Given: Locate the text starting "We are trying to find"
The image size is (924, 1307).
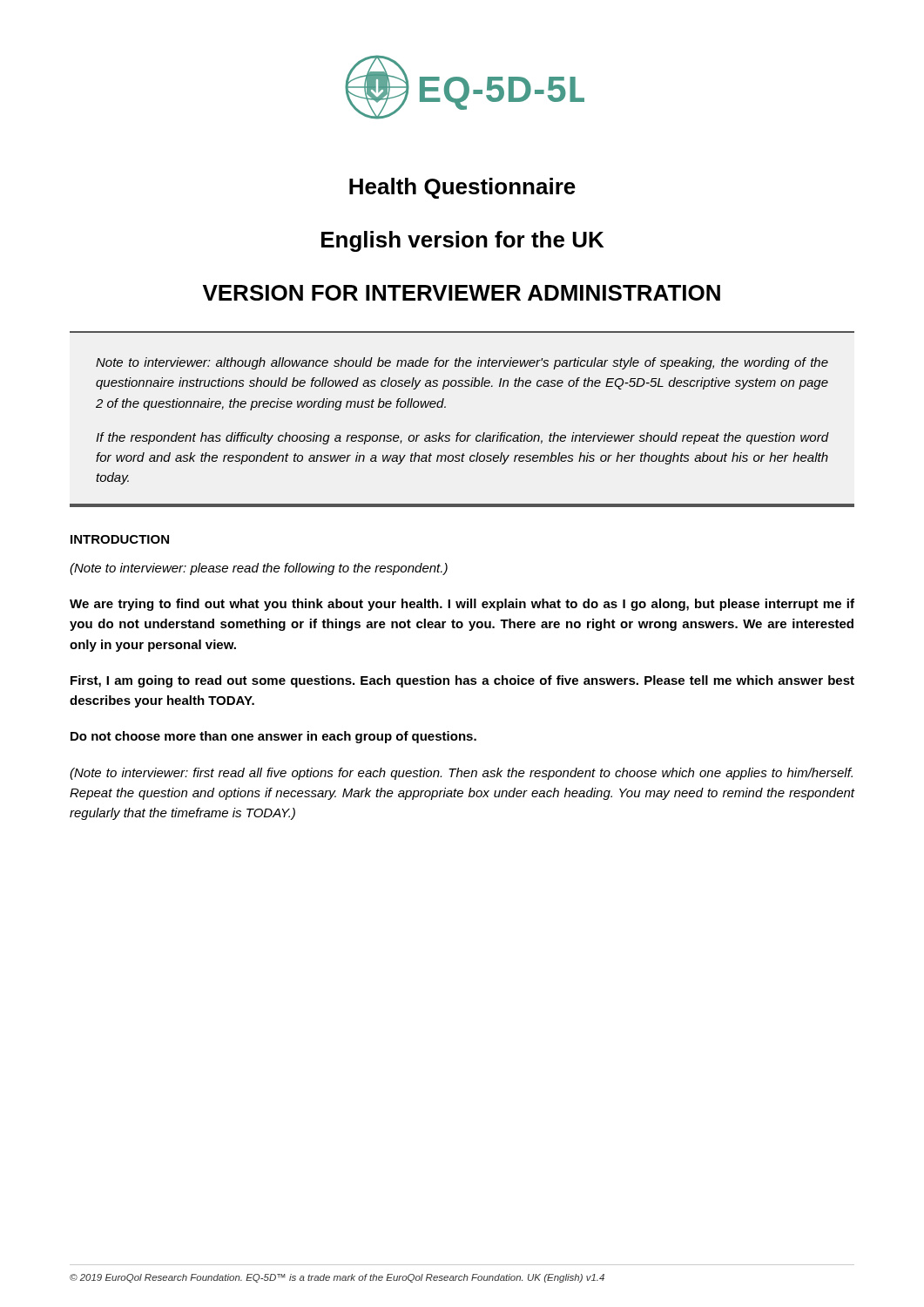Looking at the screenshot, I should point(462,624).
